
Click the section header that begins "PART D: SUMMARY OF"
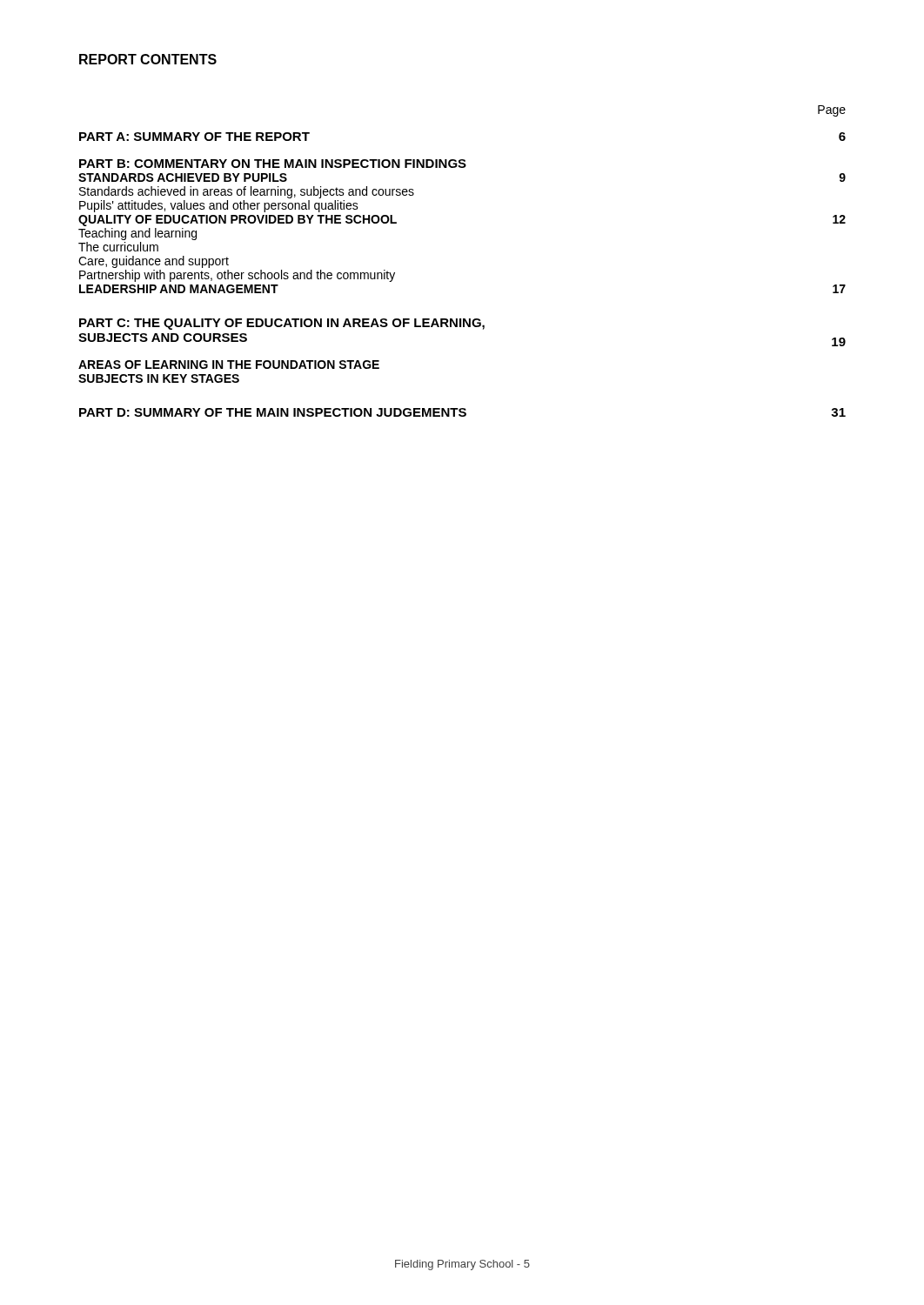(272, 412)
